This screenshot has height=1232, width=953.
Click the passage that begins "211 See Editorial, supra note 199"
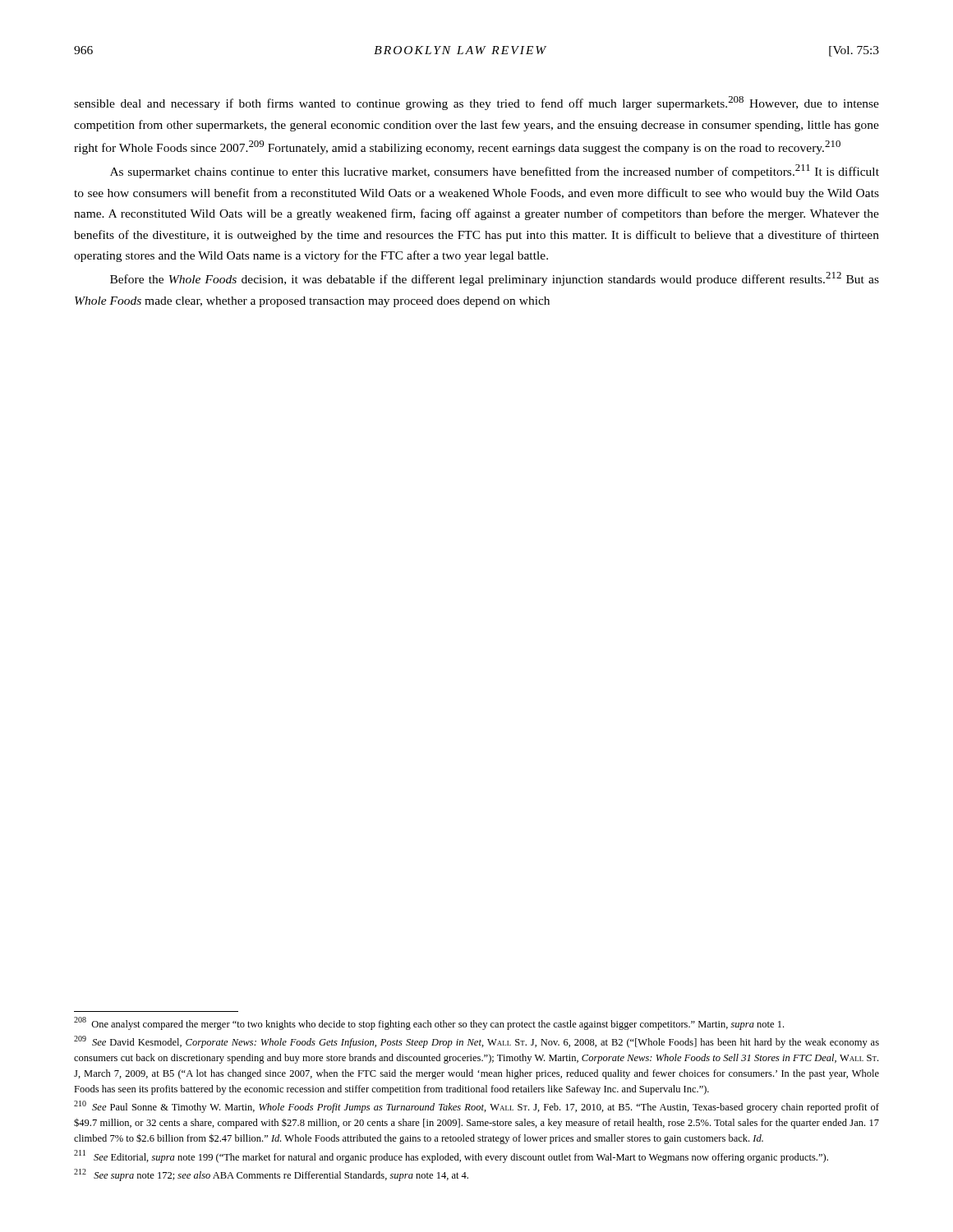pos(451,1156)
